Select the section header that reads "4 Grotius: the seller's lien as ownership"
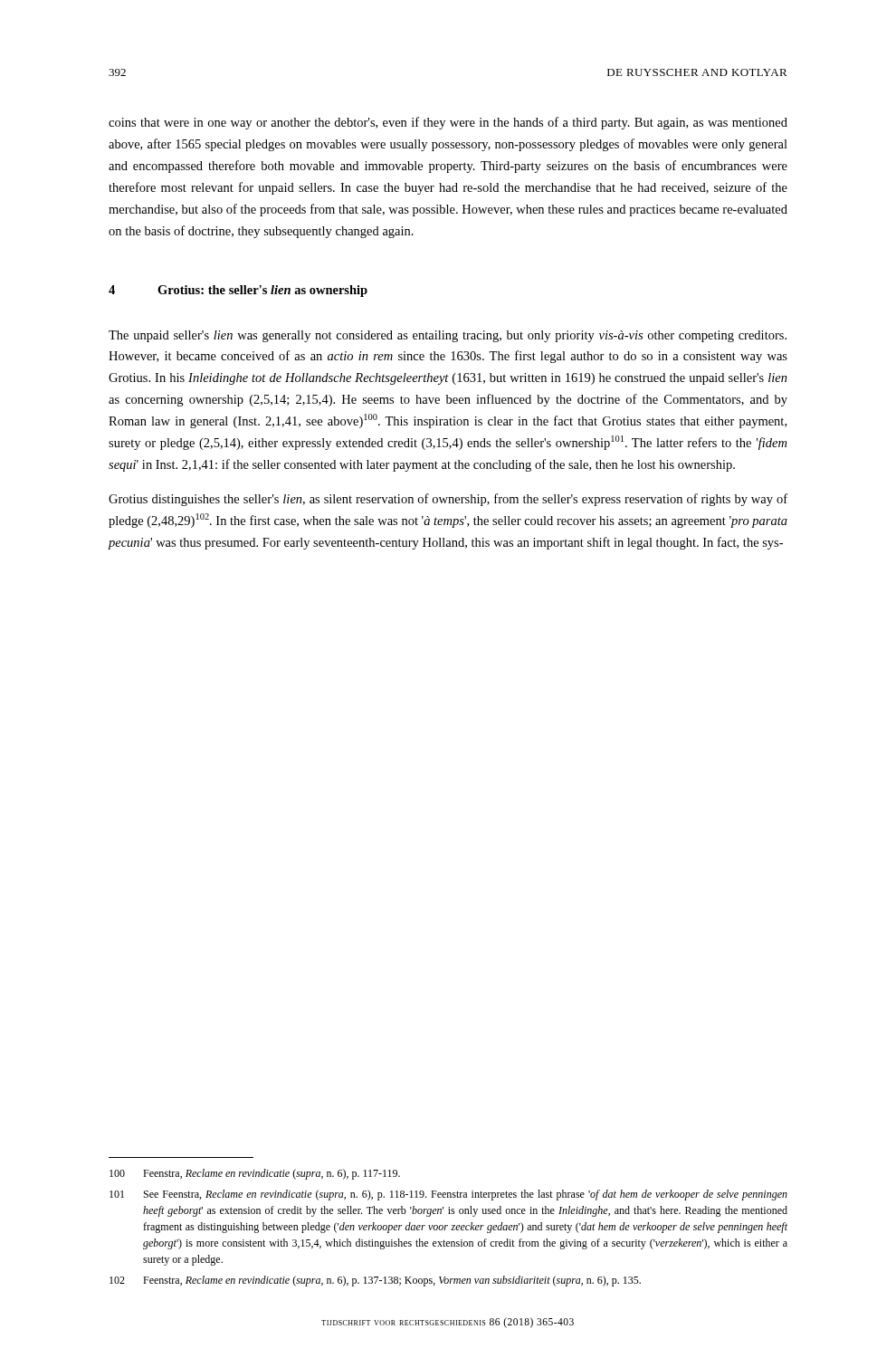Screen dimensions: 1358x896 [x=238, y=290]
